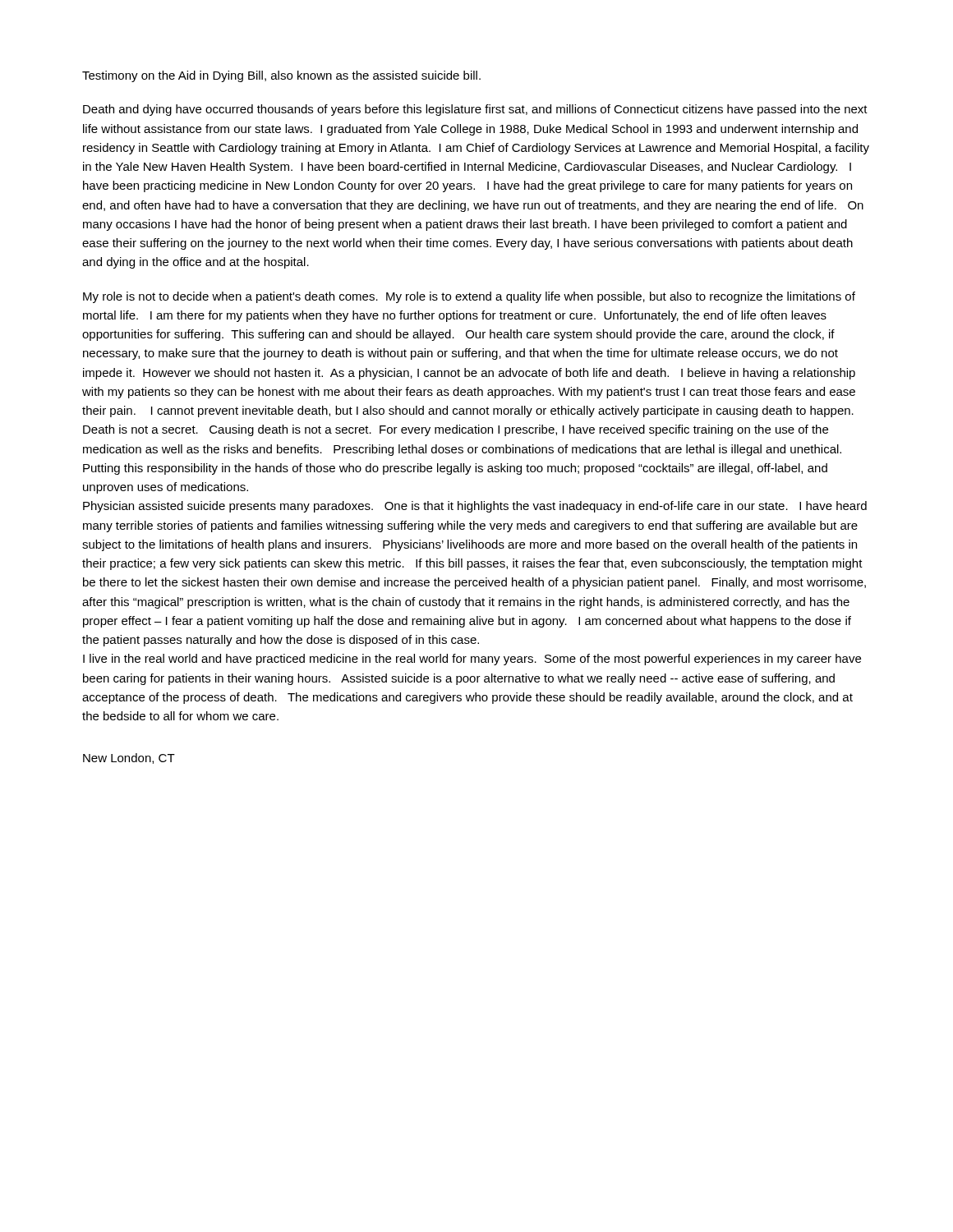Select the text block starting "New London, CT"
Screen dimensions: 1232x953
pos(128,758)
